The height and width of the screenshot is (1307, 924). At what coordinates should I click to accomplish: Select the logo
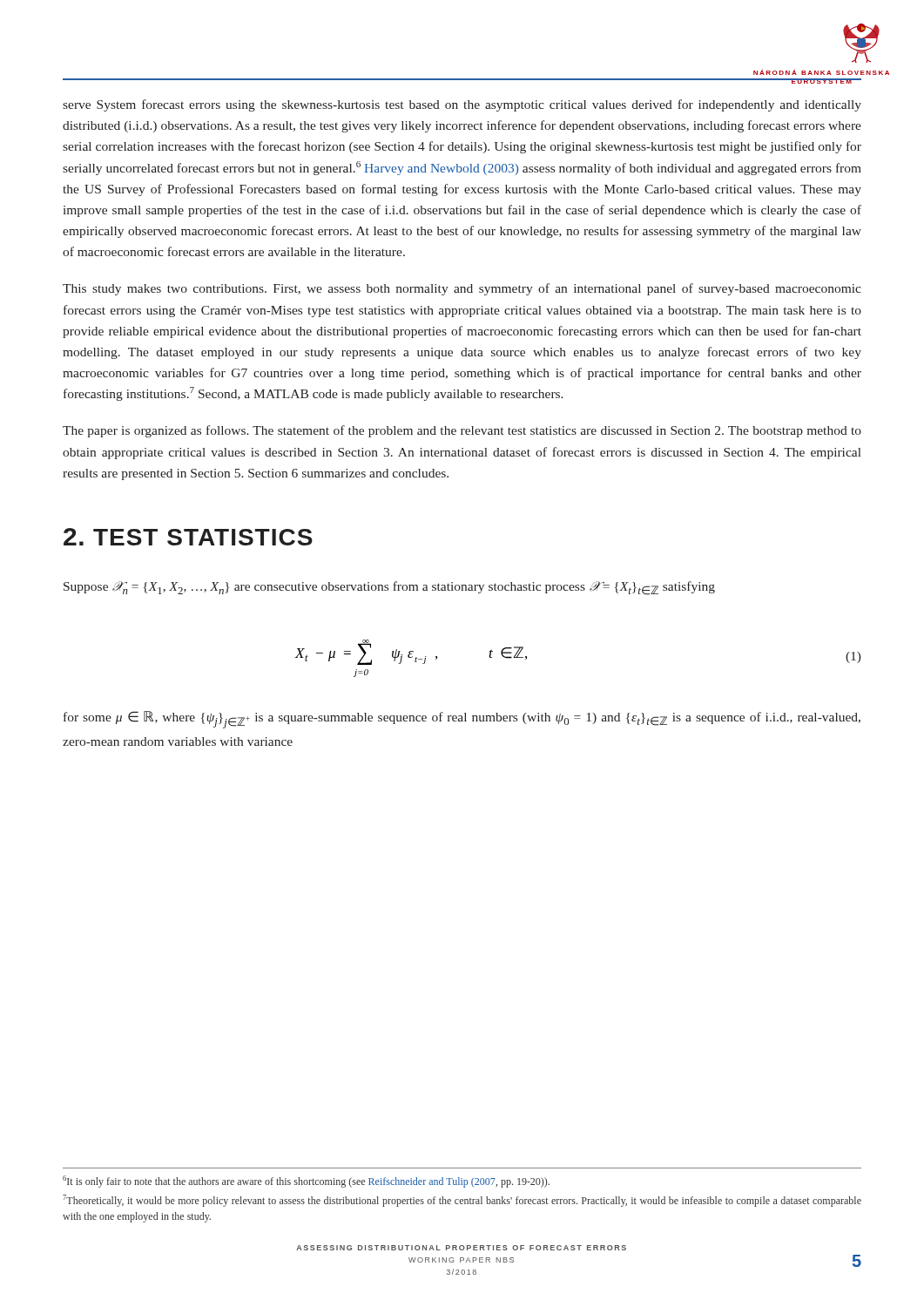[822, 53]
